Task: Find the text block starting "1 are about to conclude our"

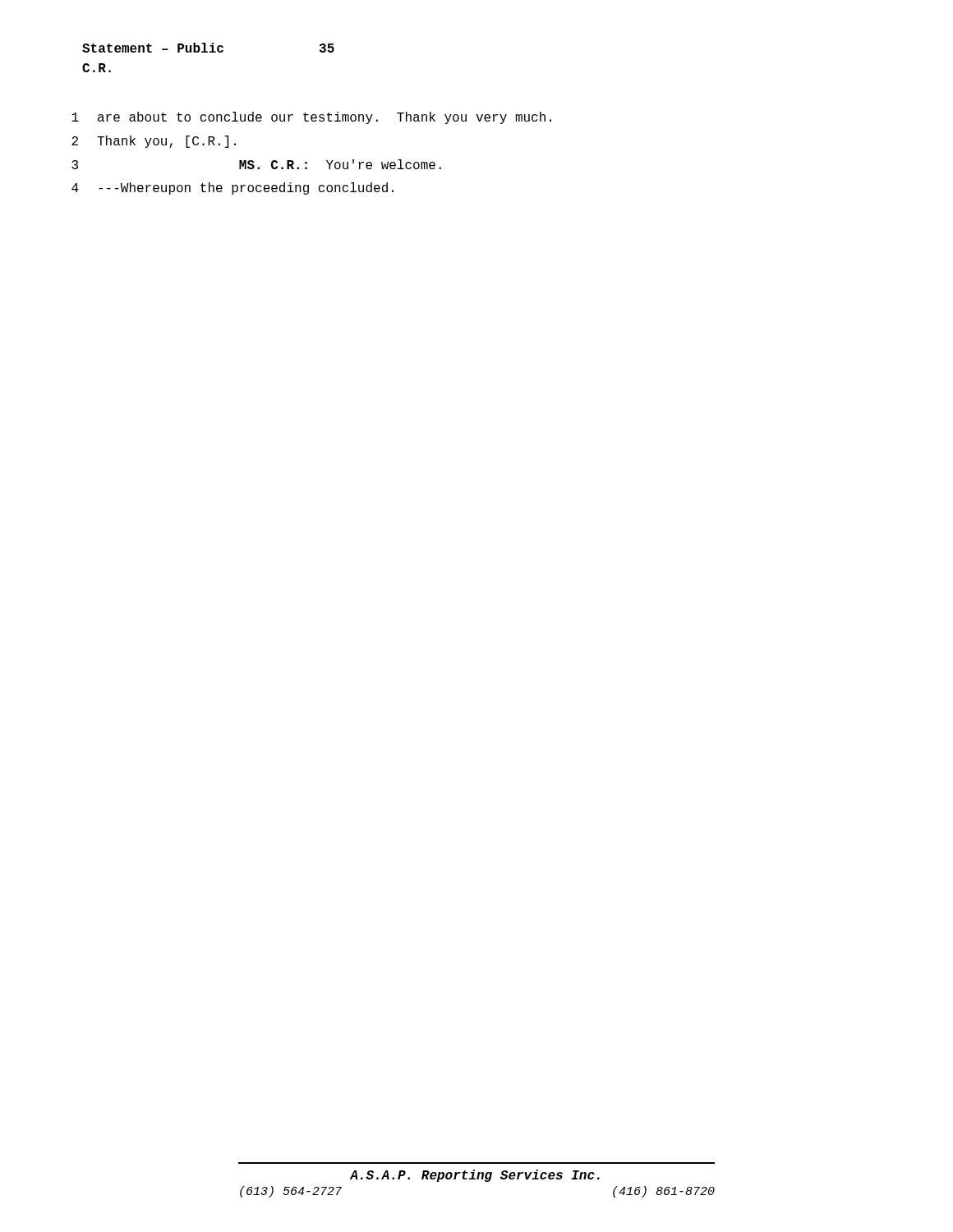Action: 460,119
